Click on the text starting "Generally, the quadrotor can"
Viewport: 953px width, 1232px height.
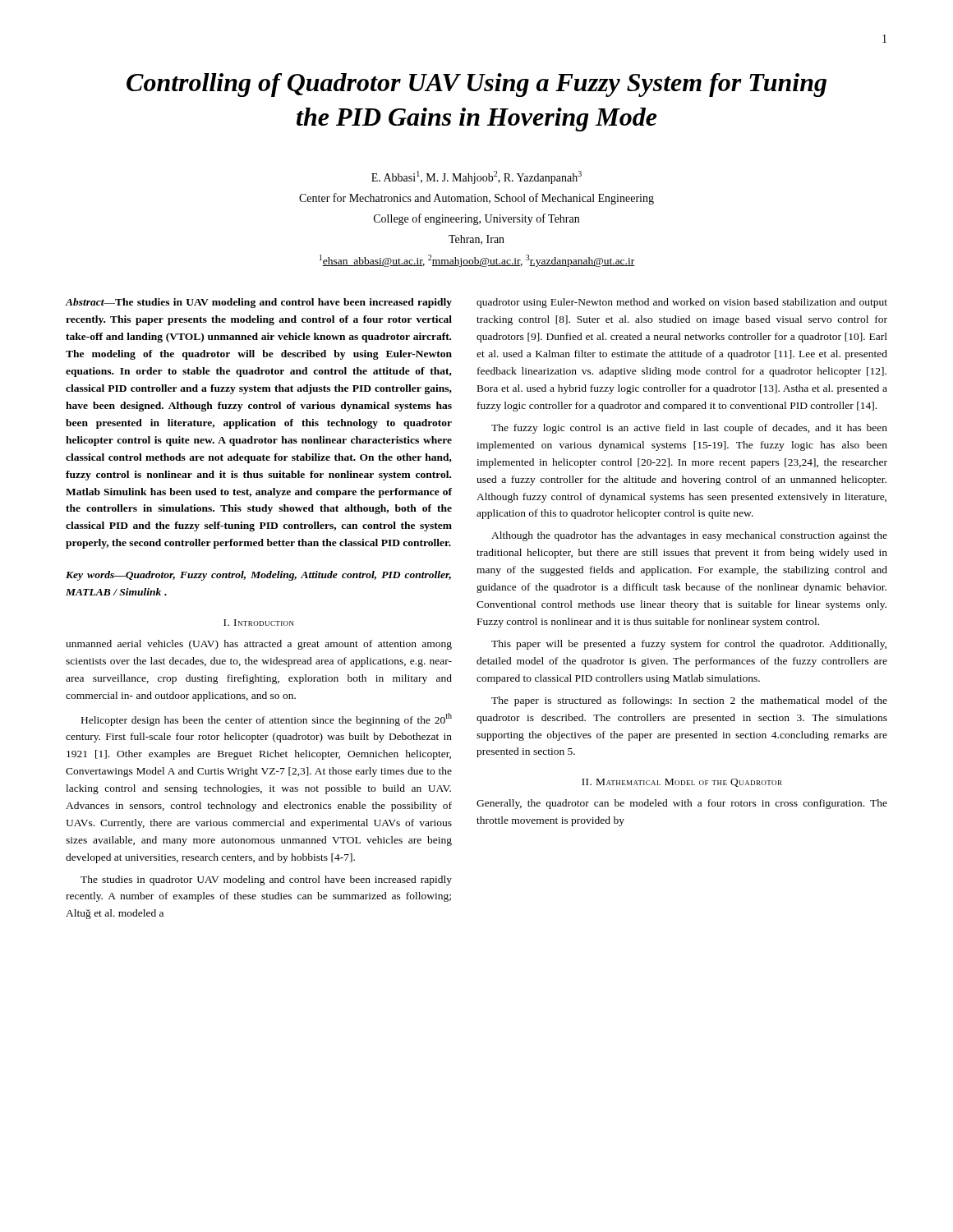pos(682,813)
